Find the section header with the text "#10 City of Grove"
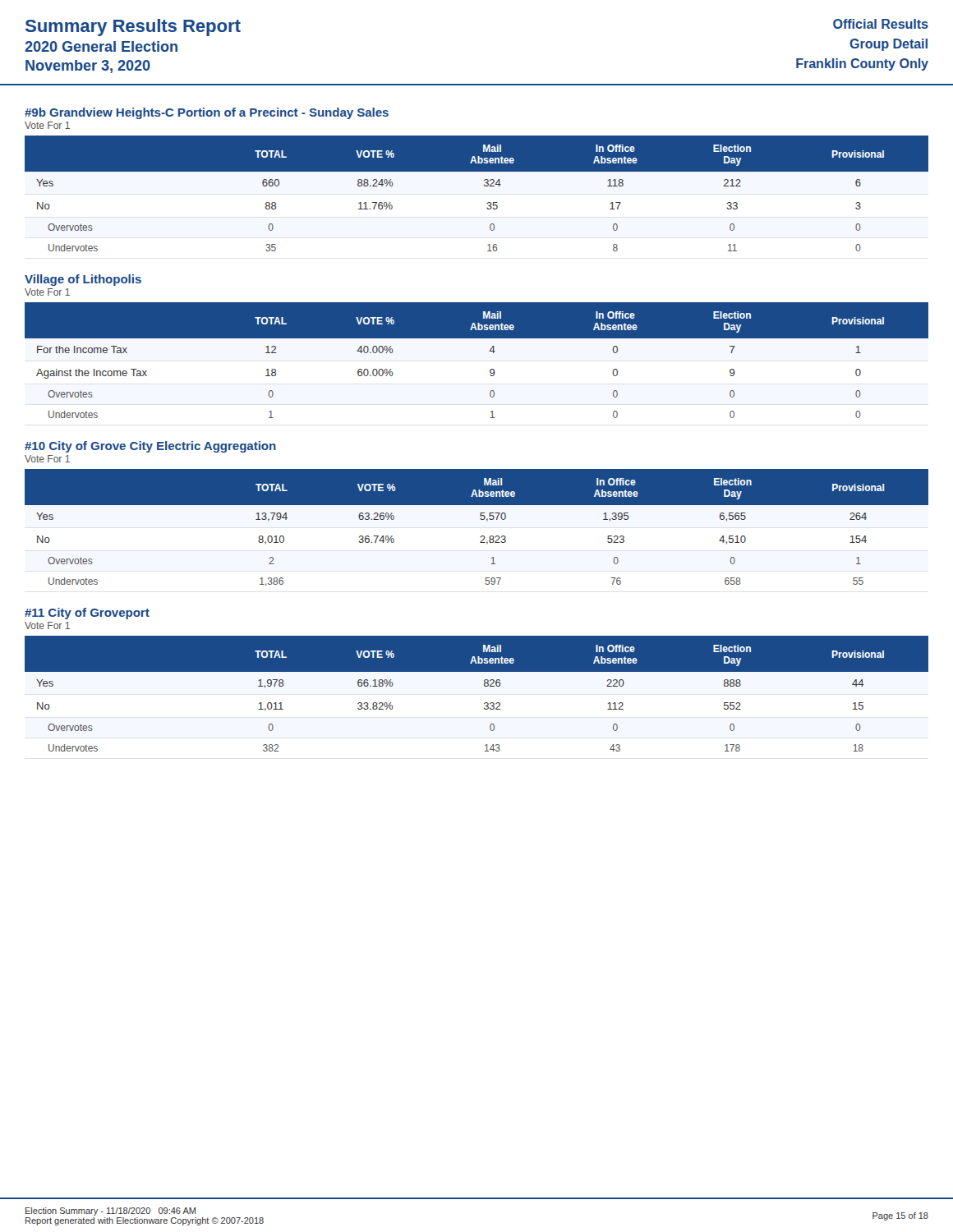 [x=150, y=446]
